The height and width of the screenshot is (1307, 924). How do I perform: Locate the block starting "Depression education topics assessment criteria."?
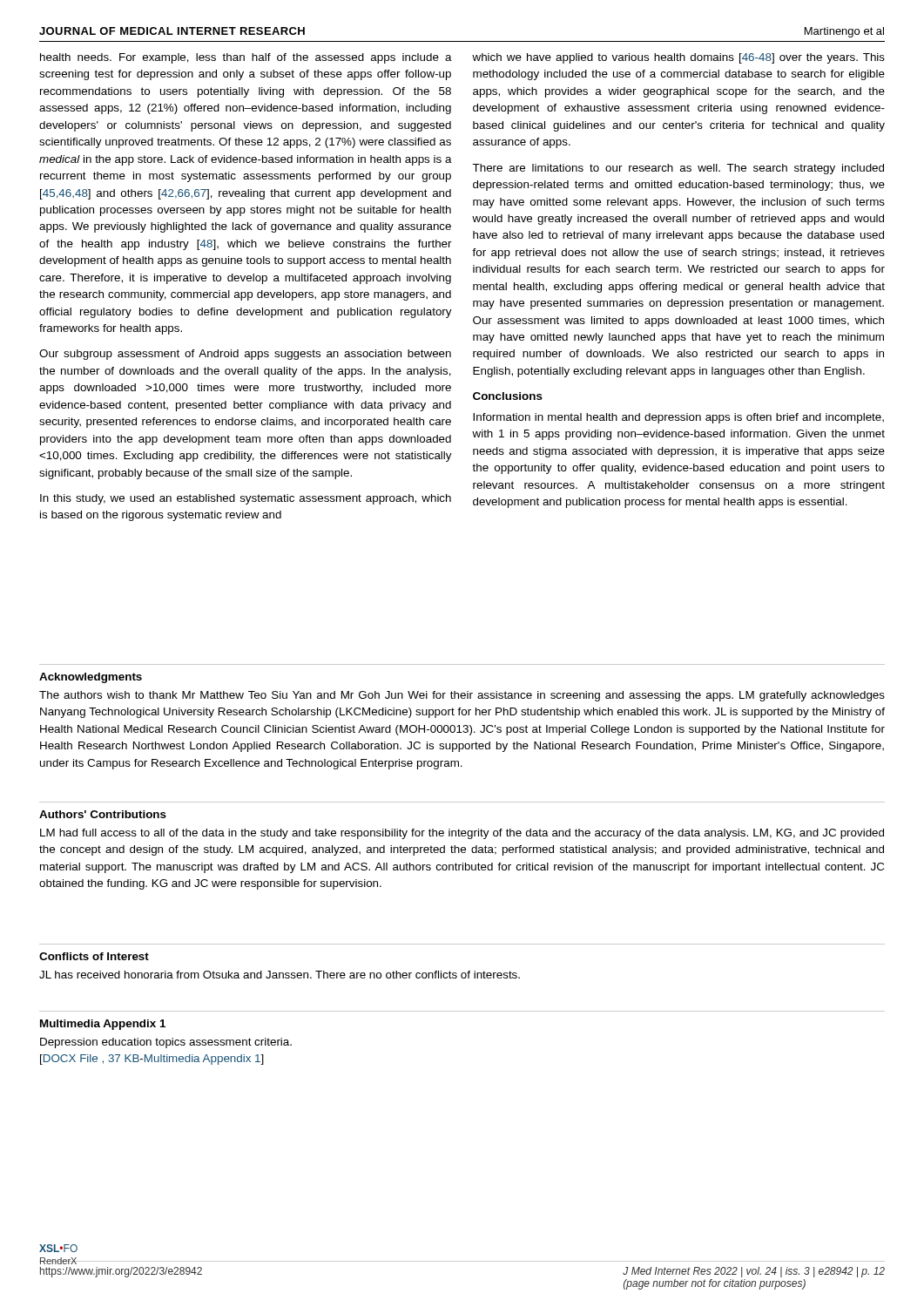(166, 1042)
